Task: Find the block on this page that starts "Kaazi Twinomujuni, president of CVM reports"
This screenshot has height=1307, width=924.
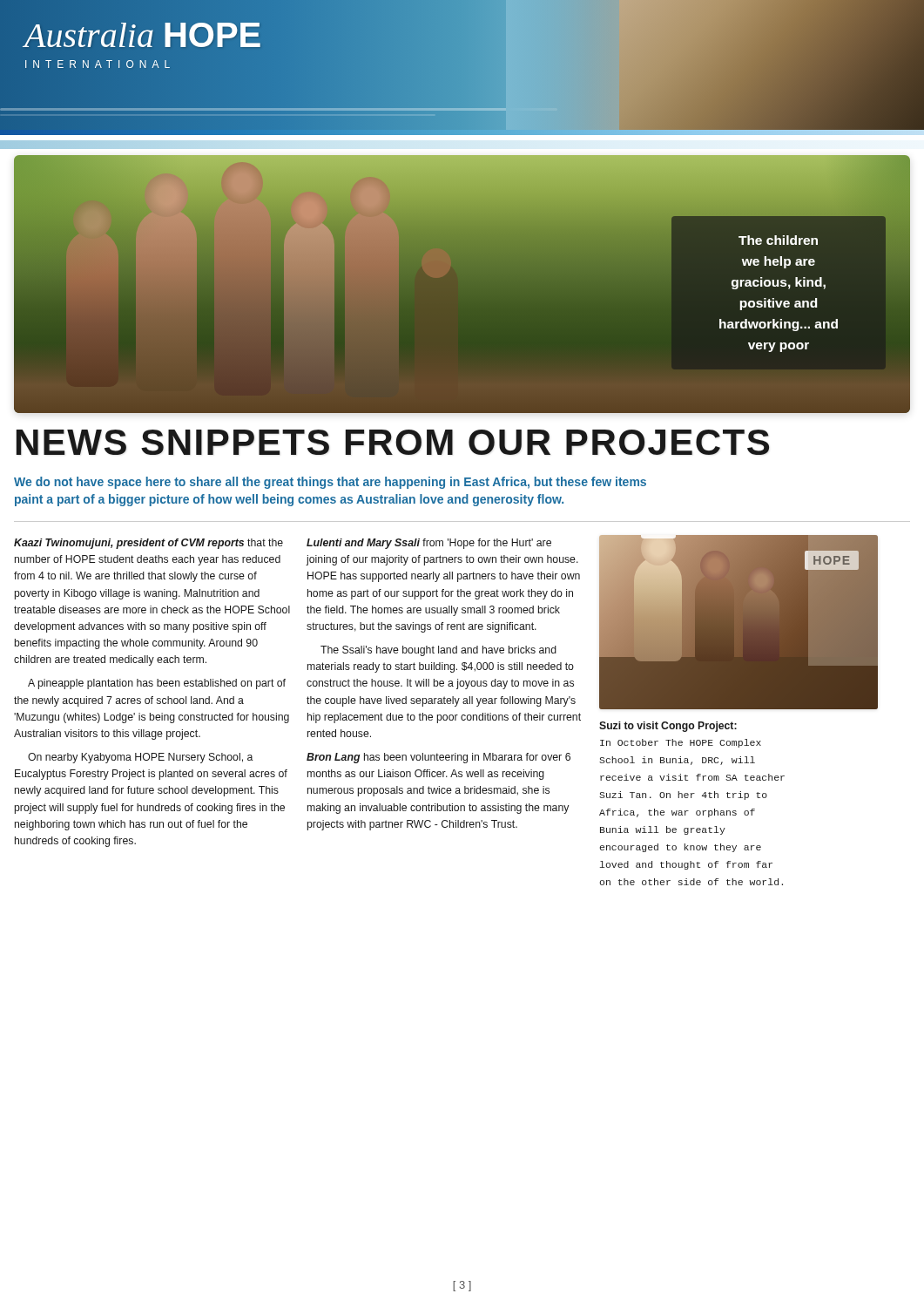Action: pyautogui.click(x=153, y=692)
